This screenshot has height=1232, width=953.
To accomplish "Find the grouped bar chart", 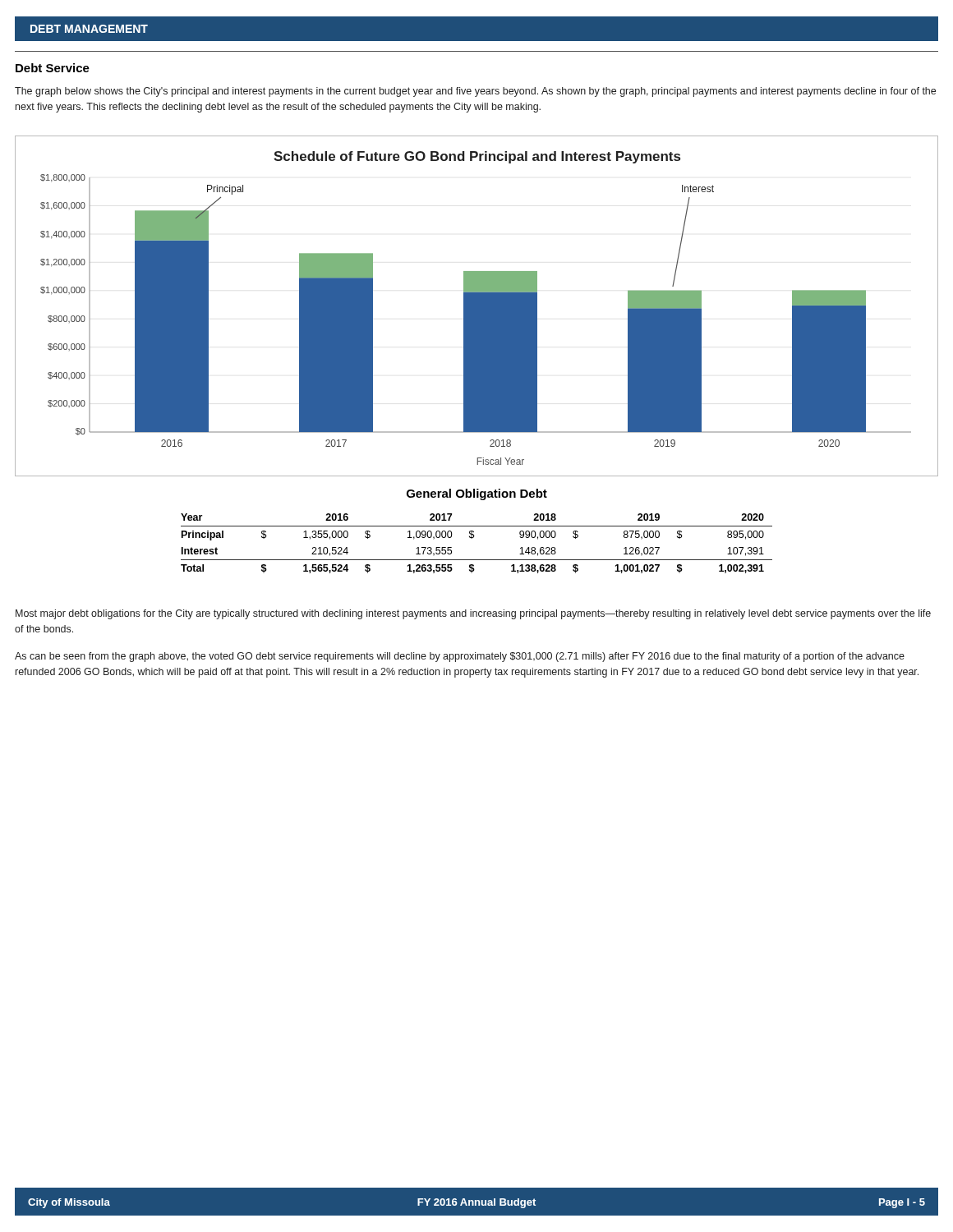I will pos(476,306).
